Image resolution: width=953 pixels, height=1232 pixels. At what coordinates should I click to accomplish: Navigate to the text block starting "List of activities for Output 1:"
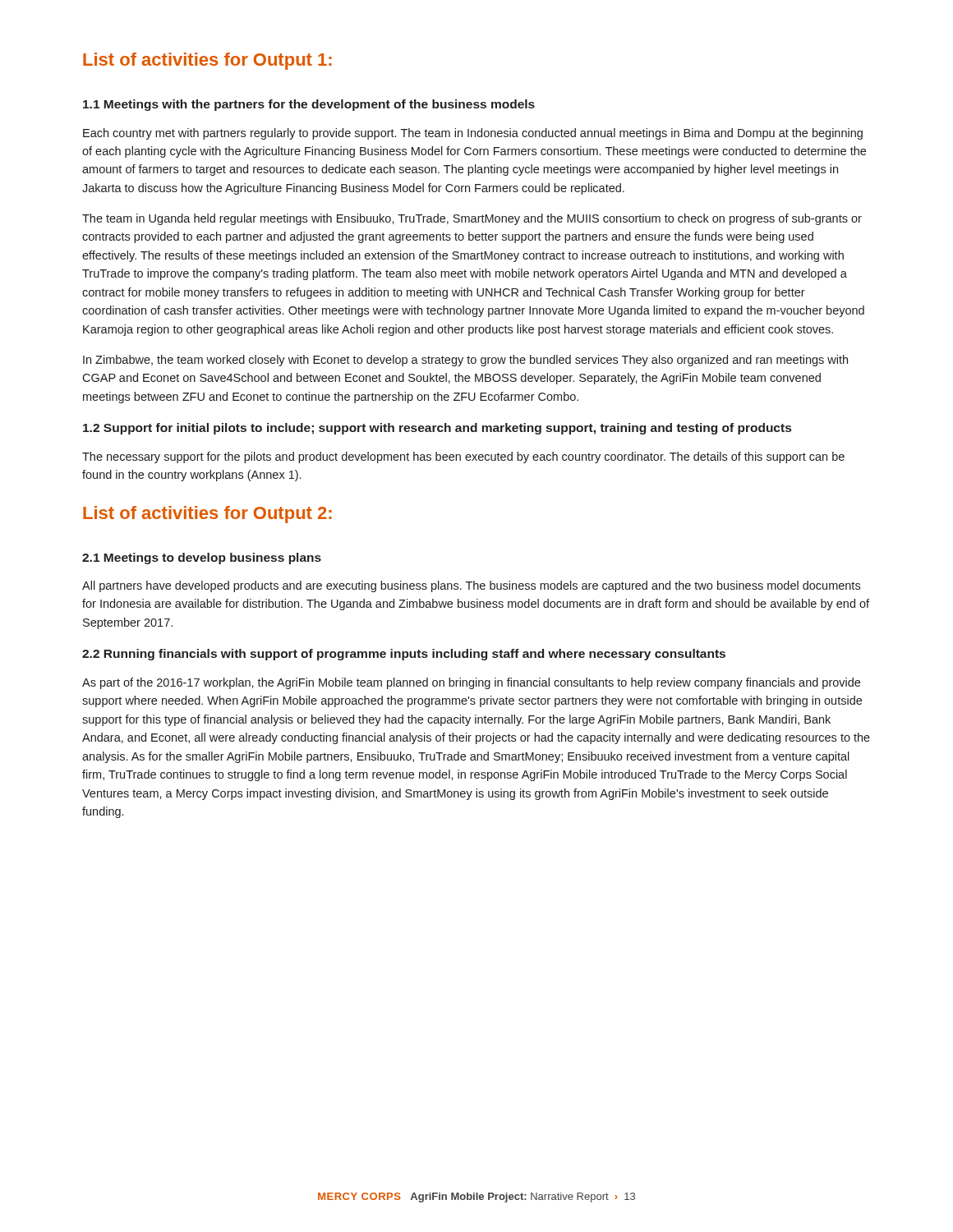pyautogui.click(x=208, y=60)
